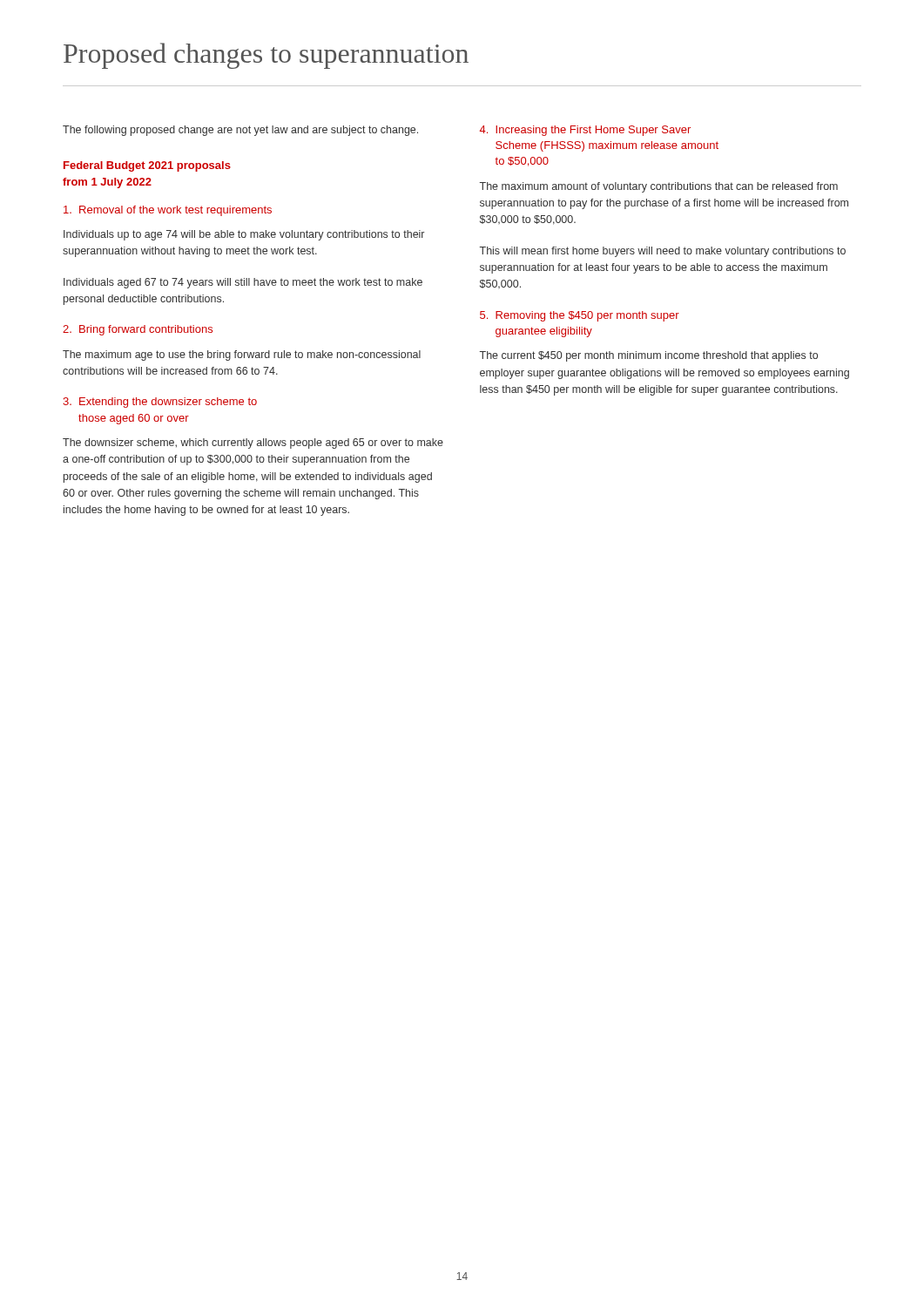Find the text starting "Federal Budget 2021 proposalsfrom"

pyautogui.click(x=147, y=166)
